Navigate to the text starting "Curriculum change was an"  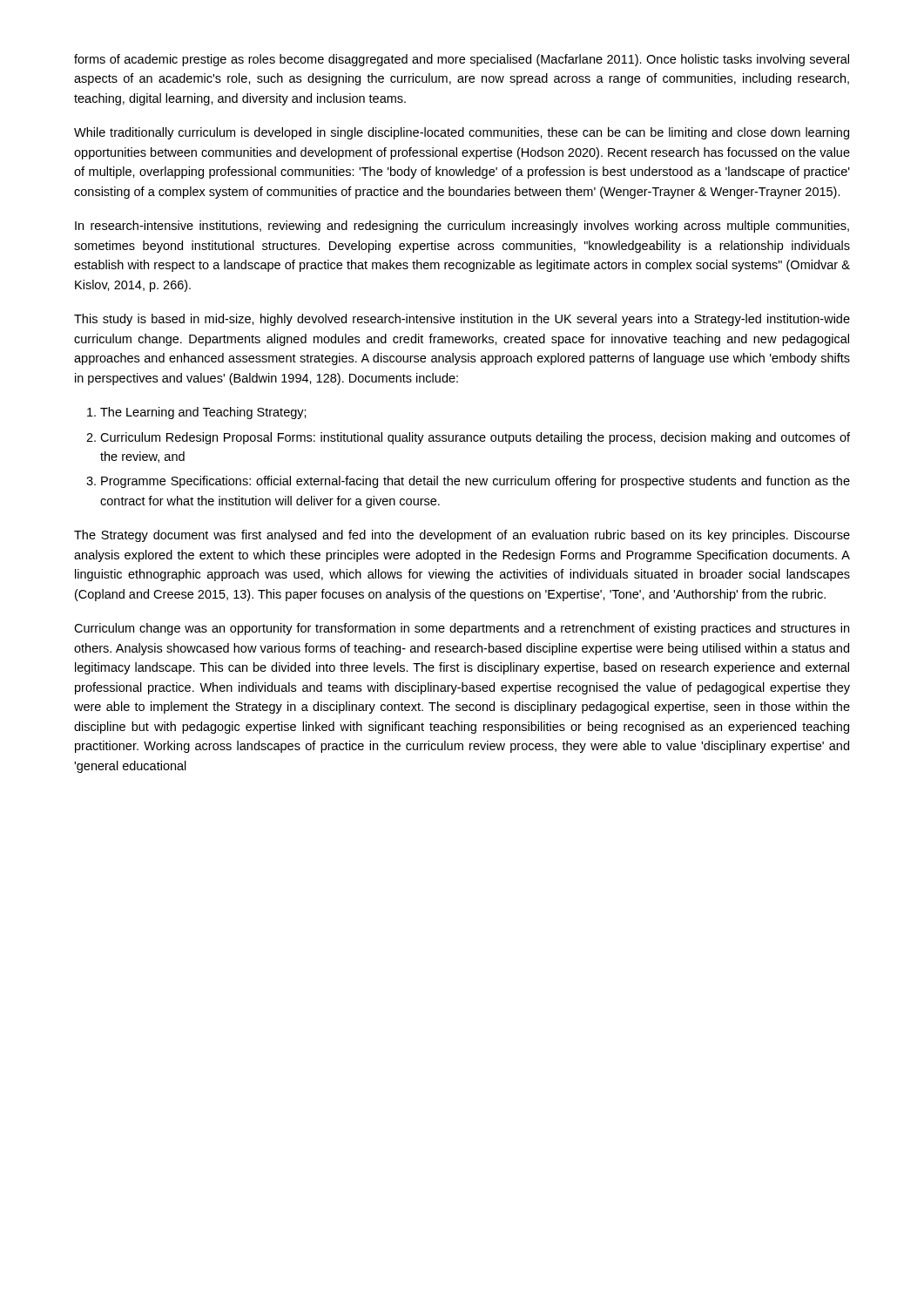462,697
